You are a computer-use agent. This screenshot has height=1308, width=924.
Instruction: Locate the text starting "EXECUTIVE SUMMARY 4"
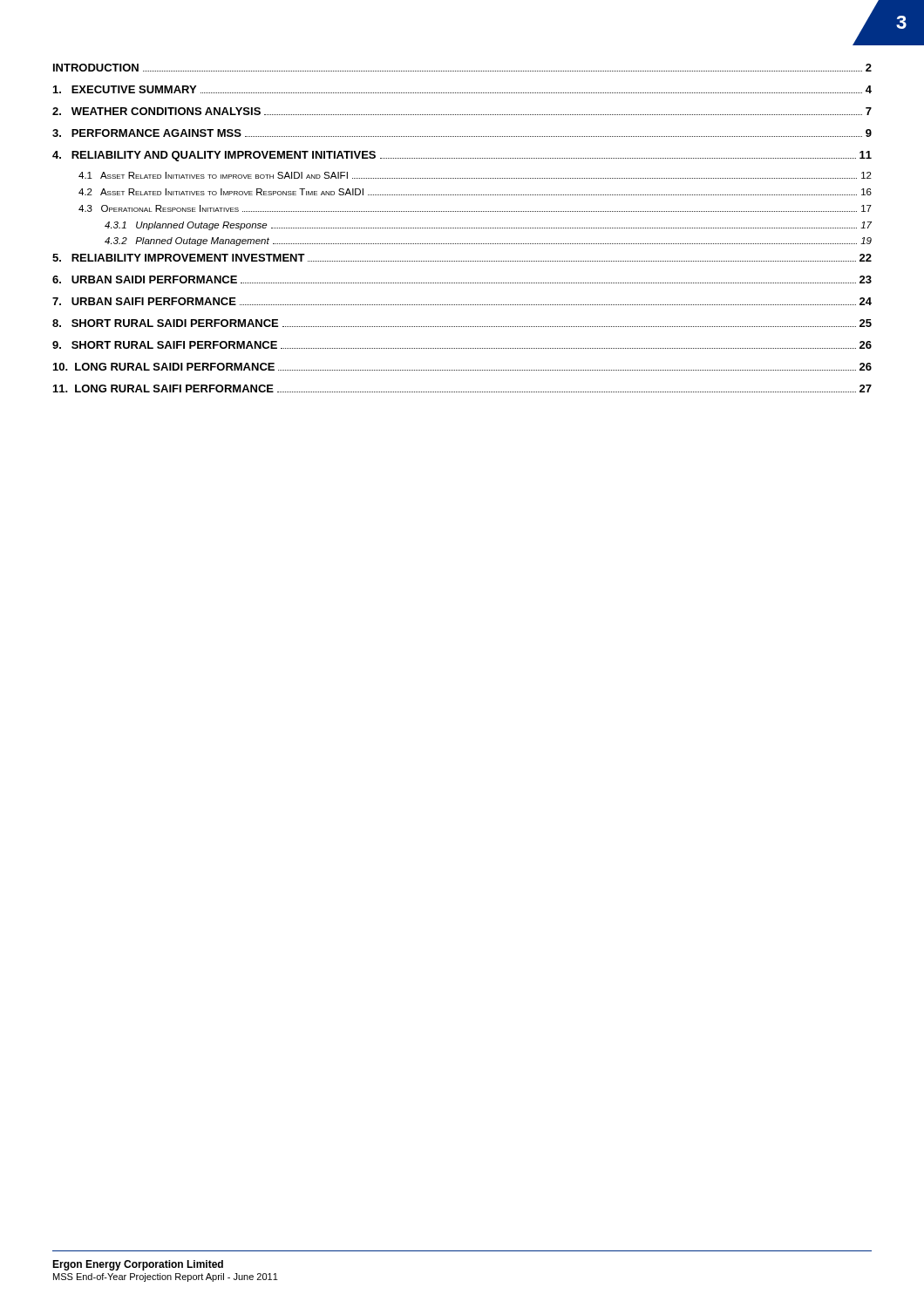[462, 89]
